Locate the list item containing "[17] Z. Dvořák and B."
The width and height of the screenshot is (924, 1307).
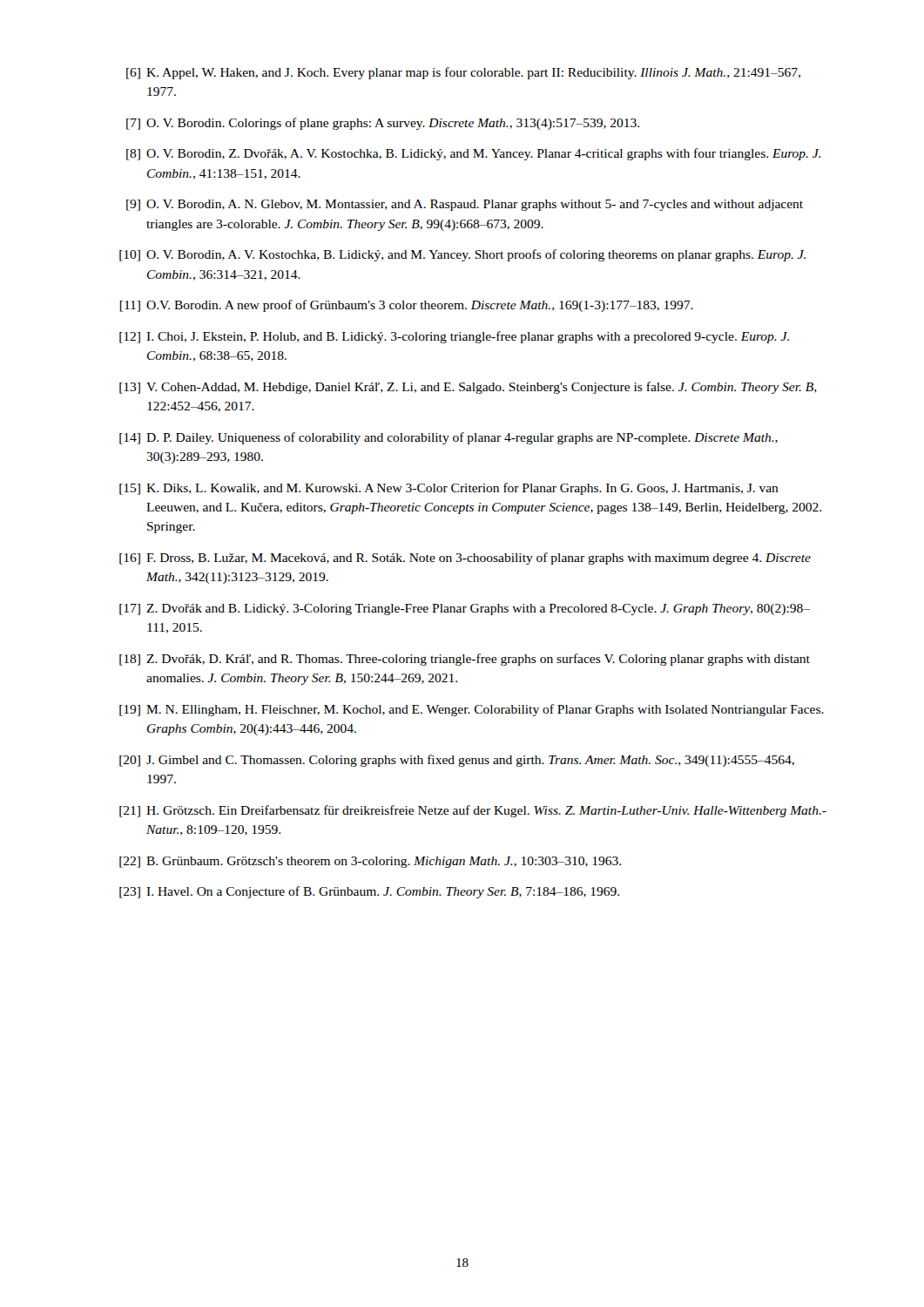[462, 618]
